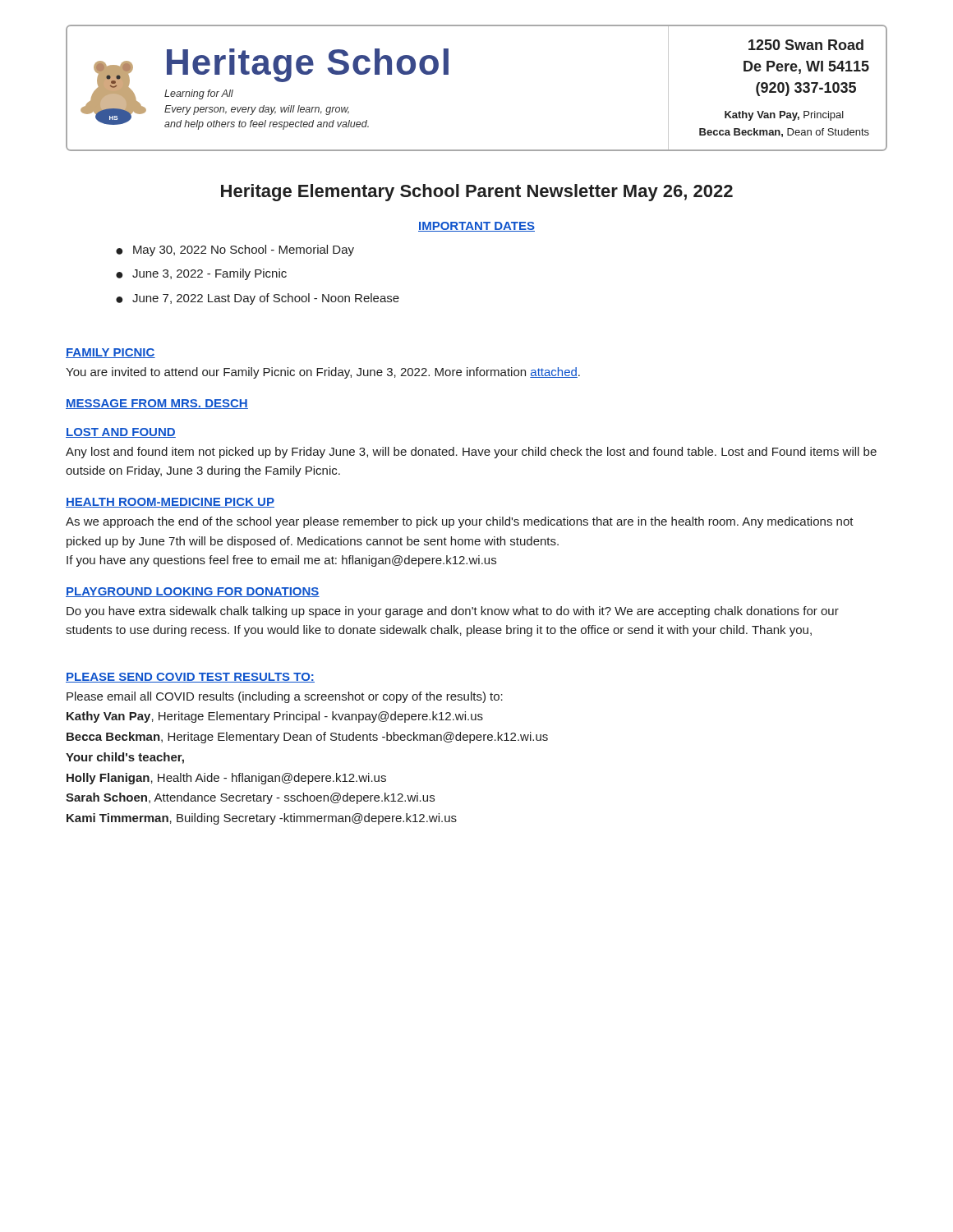Screen dimensions: 1232x953
Task: Select the element starting "Any lost and"
Action: 471,461
